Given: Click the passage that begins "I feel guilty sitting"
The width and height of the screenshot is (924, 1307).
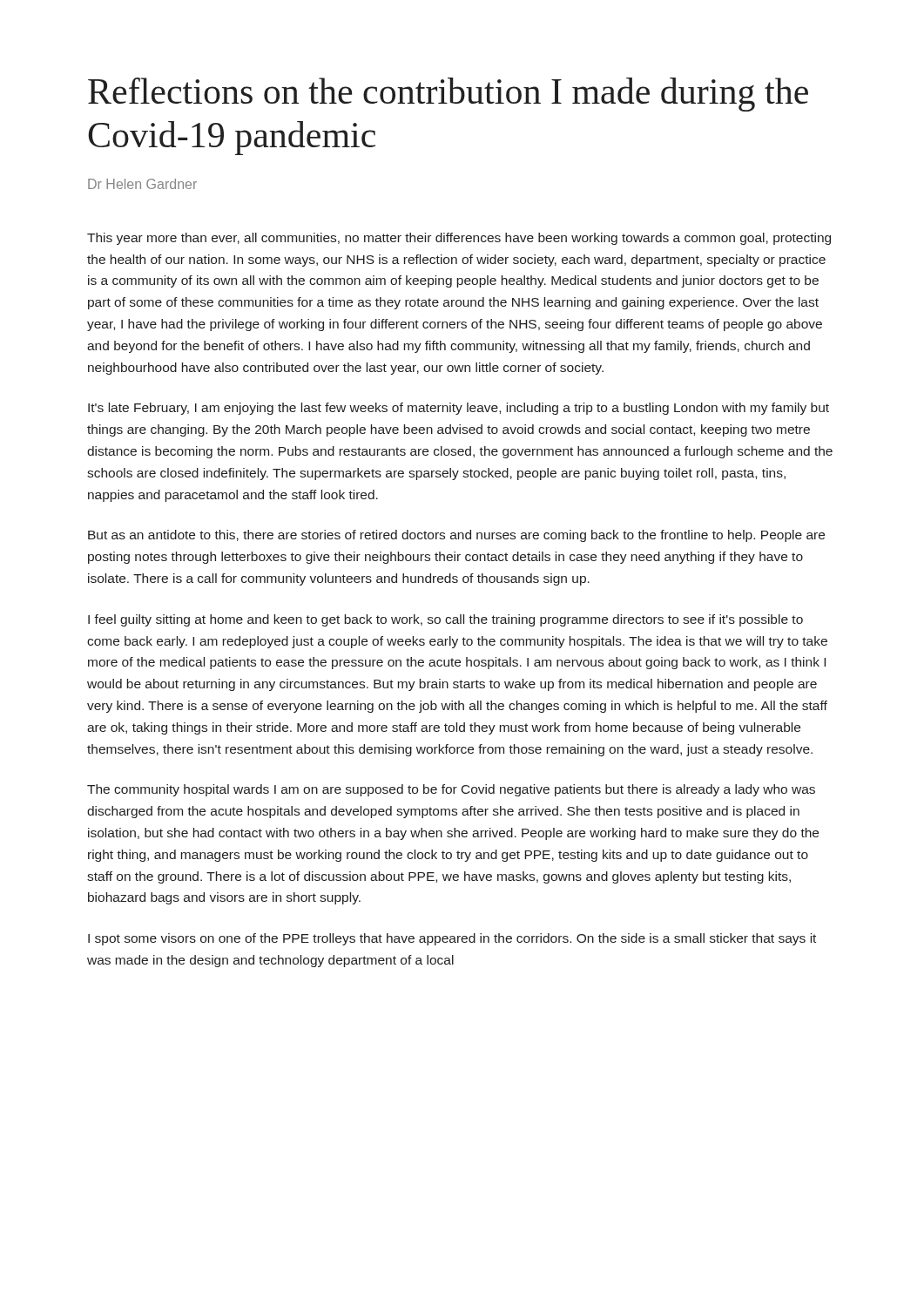Looking at the screenshot, I should coord(458,684).
